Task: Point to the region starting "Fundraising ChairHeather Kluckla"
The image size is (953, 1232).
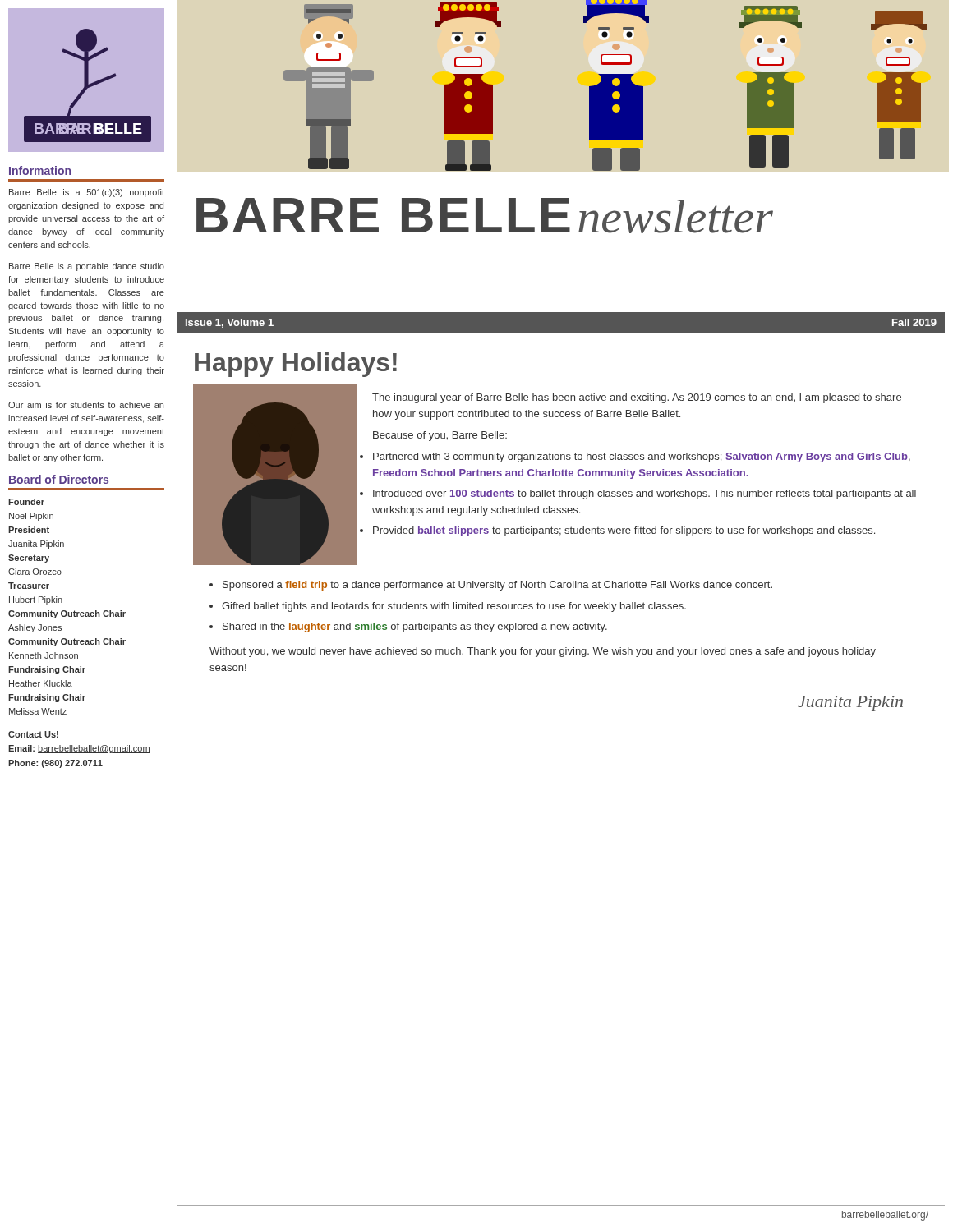Action: pos(86,676)
